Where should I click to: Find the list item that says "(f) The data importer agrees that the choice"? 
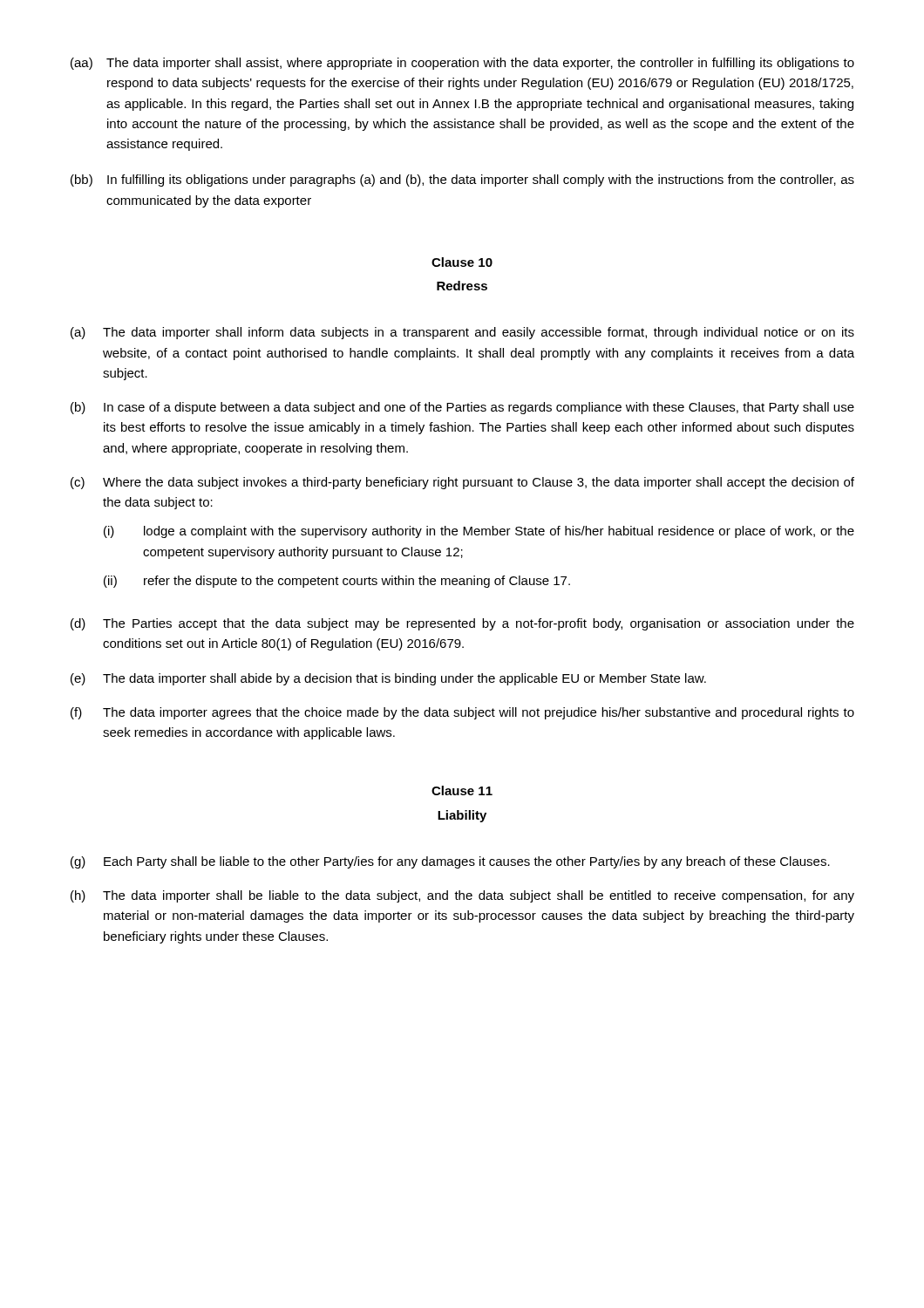coord(462,722)
